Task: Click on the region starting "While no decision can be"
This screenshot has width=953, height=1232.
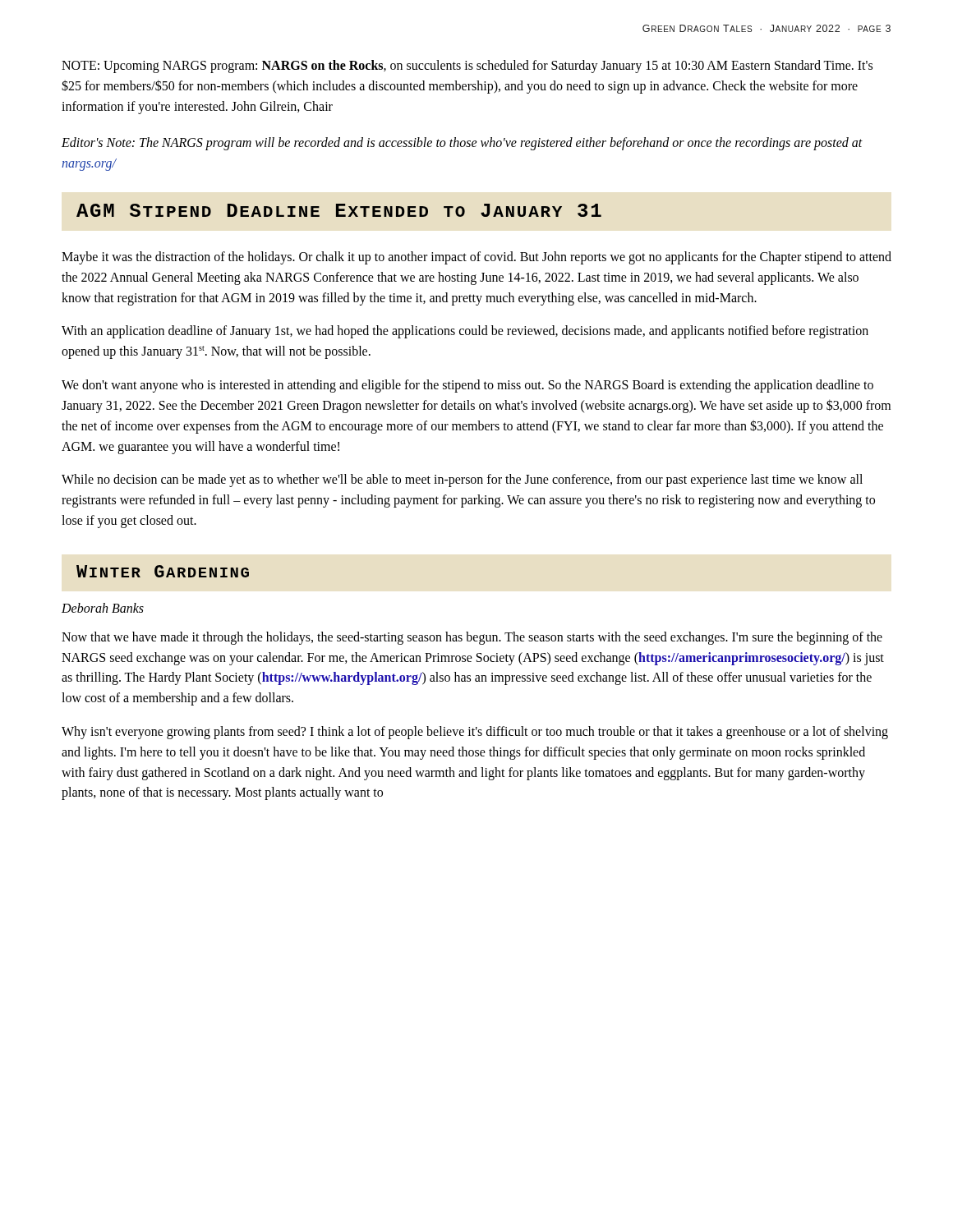Action: click(x=469, y=500)
